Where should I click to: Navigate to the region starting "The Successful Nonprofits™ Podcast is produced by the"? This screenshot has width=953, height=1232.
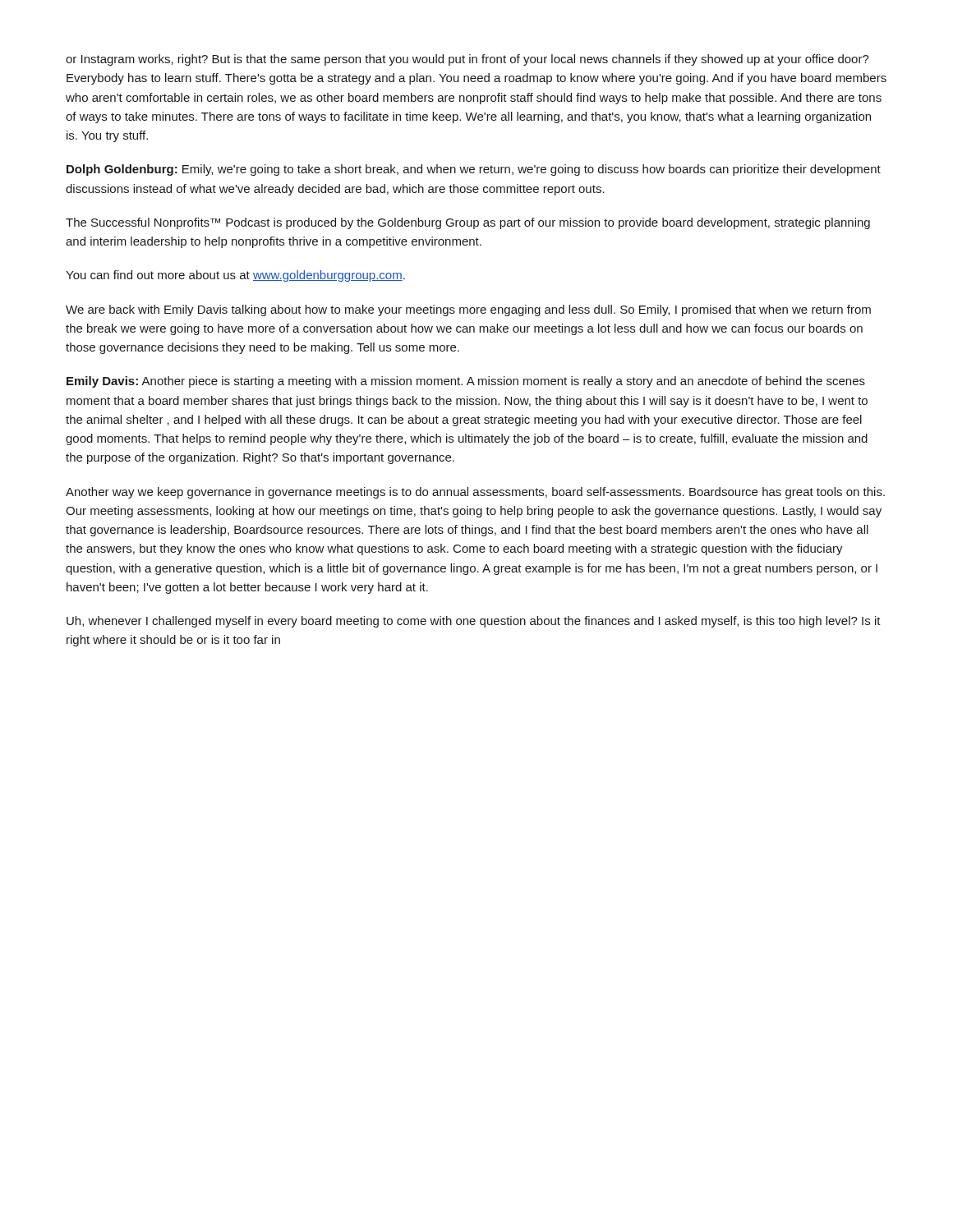[468, 231]
